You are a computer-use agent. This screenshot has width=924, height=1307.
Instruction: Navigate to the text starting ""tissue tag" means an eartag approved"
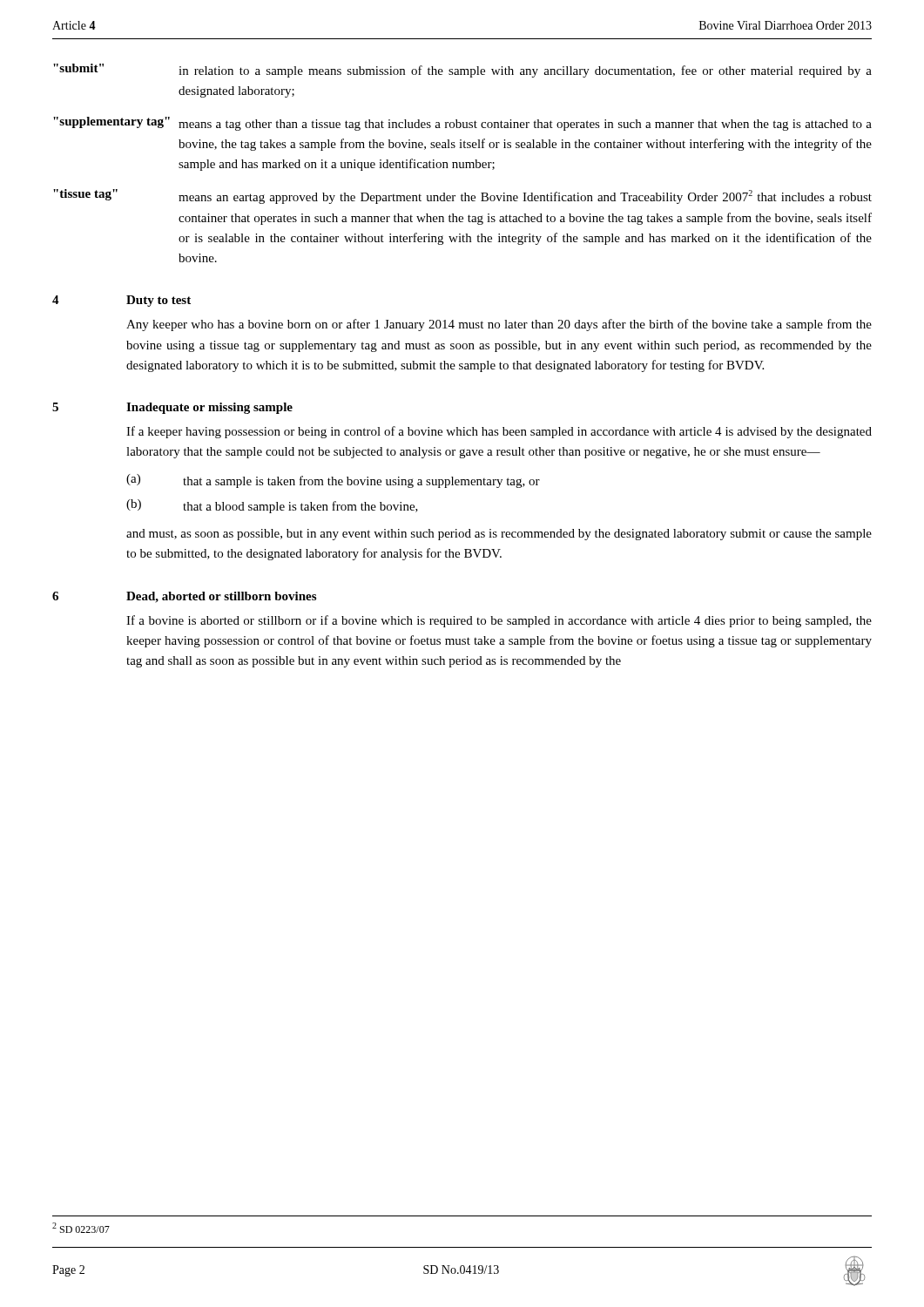(x=462, y=228)
